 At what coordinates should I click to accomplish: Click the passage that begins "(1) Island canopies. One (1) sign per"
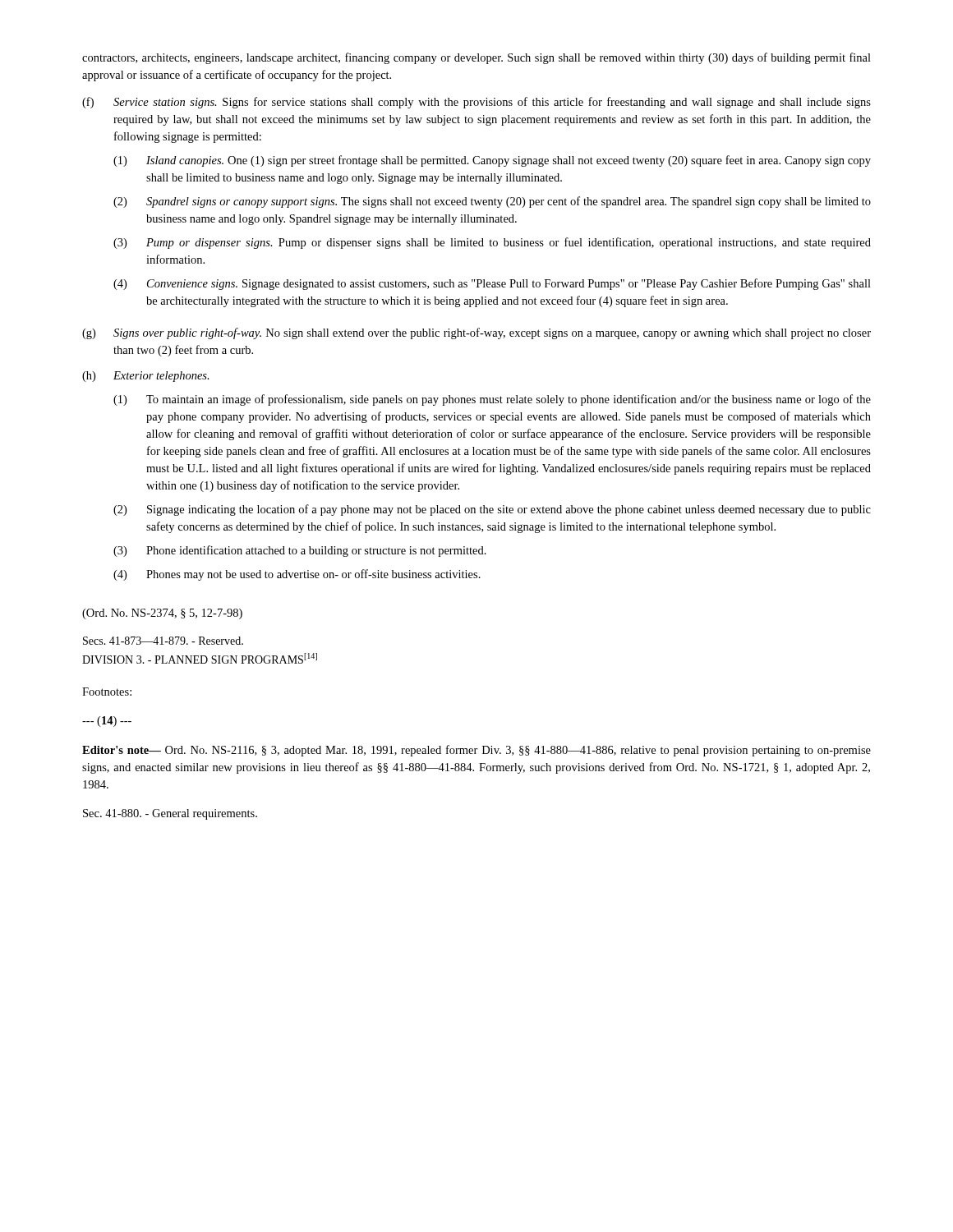pyautogui.click(x=492, y=169)
